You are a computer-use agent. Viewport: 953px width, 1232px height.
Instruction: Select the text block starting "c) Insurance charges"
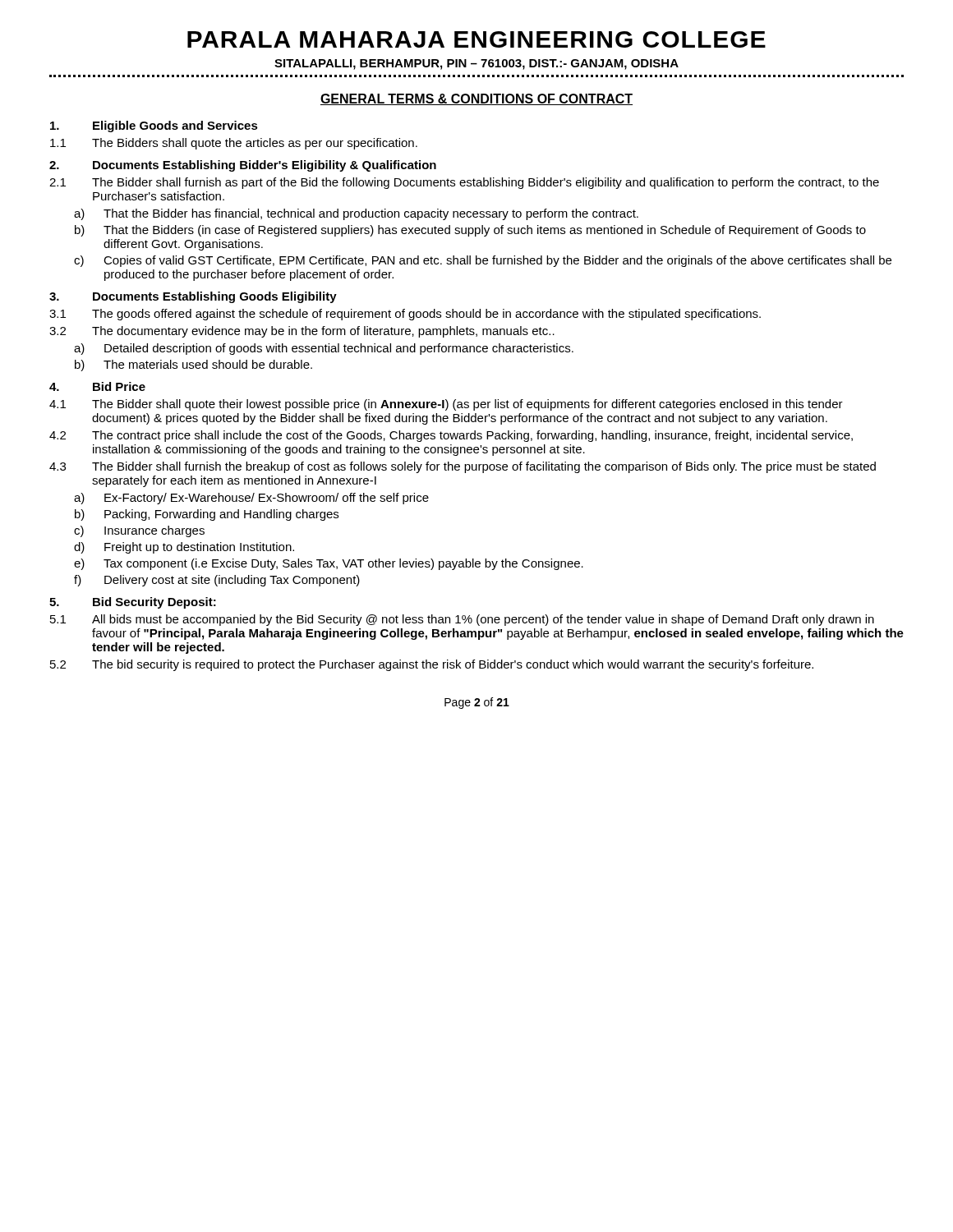pos(139,531)
